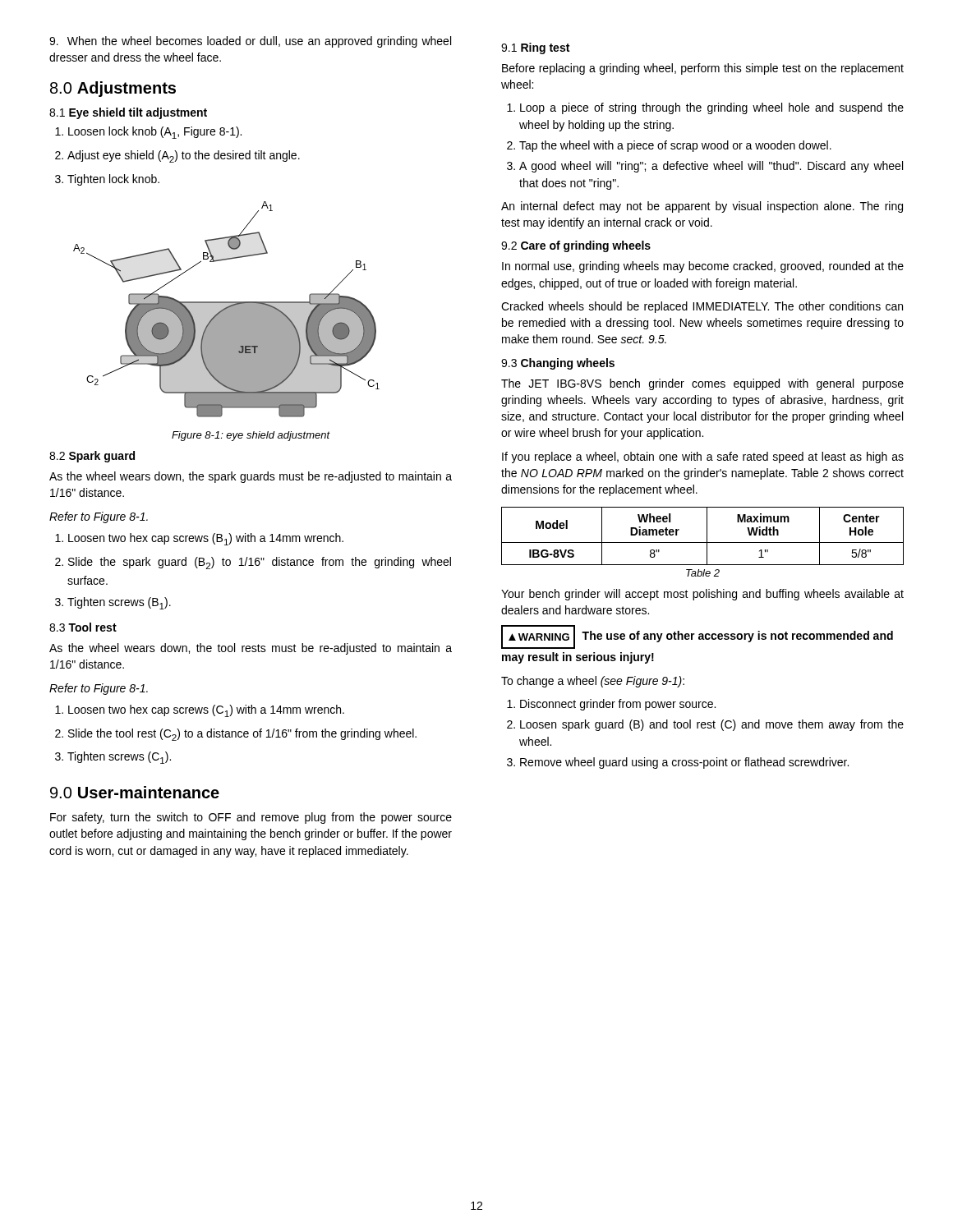
Task: Locate the list item that reads "Adjust eye shield (A2) to"
Action: coord(260,157)
